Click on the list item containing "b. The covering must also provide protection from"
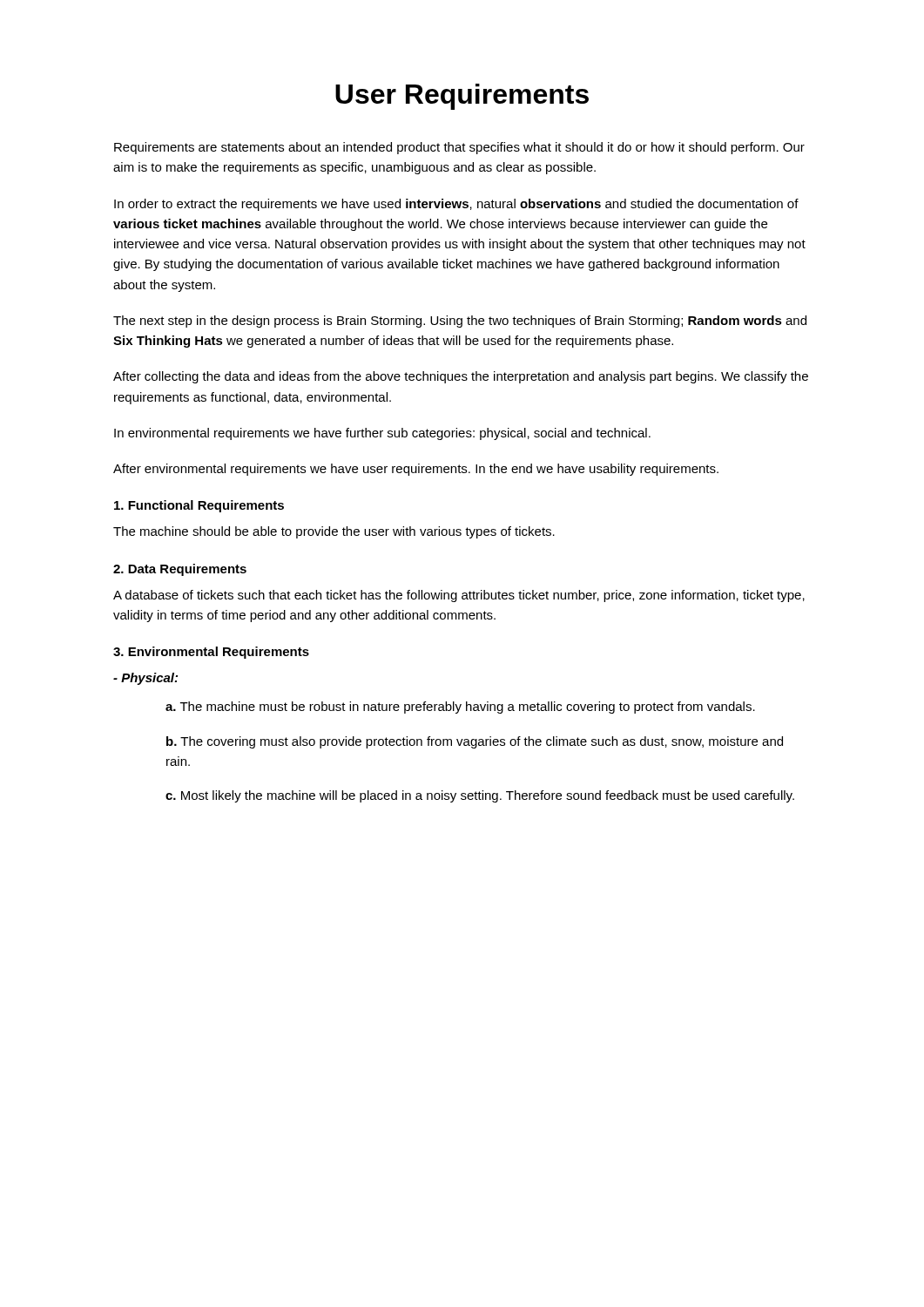Viewport: 924px width, 1307px height. click(475, 751)
